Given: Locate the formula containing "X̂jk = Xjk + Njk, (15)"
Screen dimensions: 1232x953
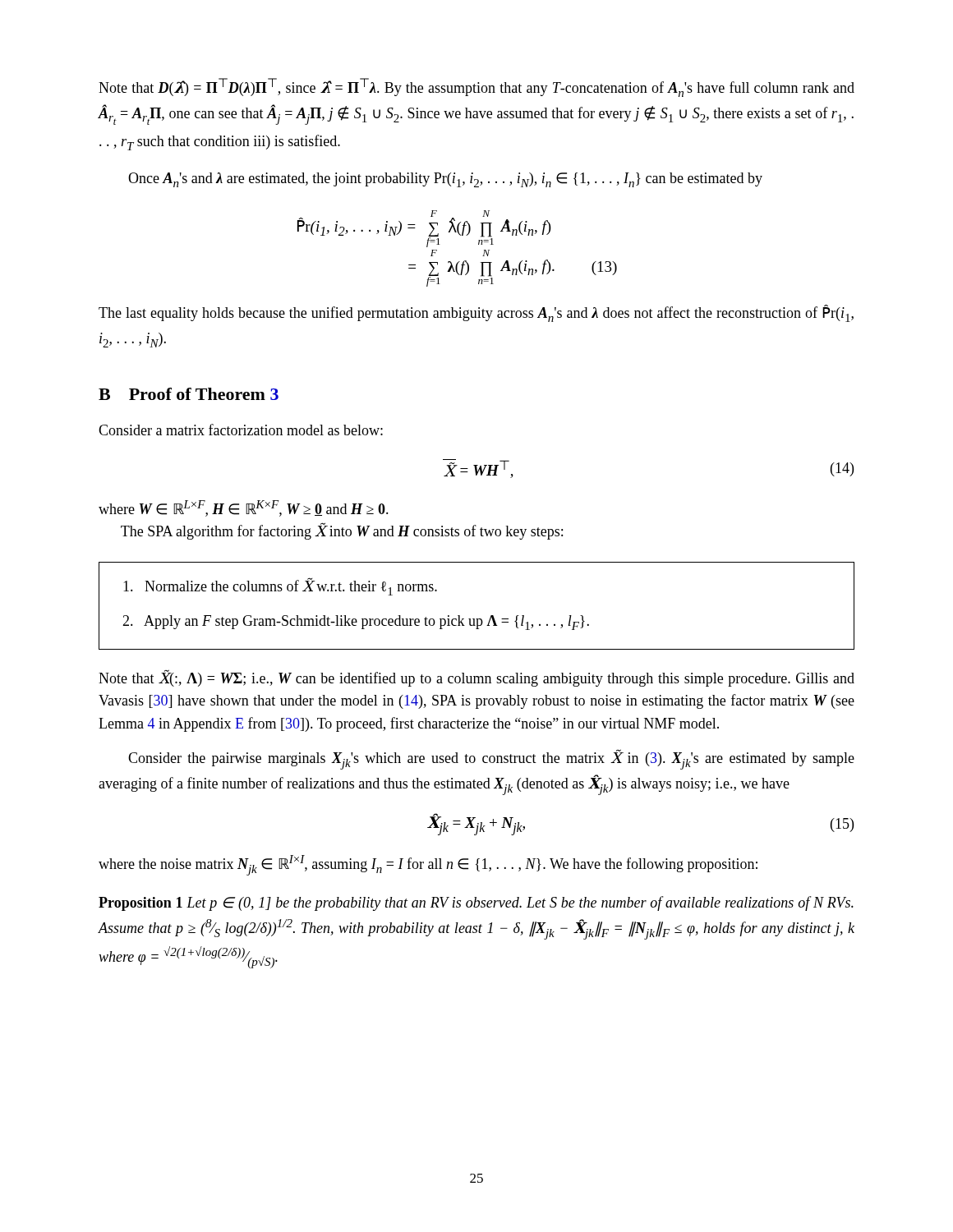Looking at the screenshot, I should 476,824.
